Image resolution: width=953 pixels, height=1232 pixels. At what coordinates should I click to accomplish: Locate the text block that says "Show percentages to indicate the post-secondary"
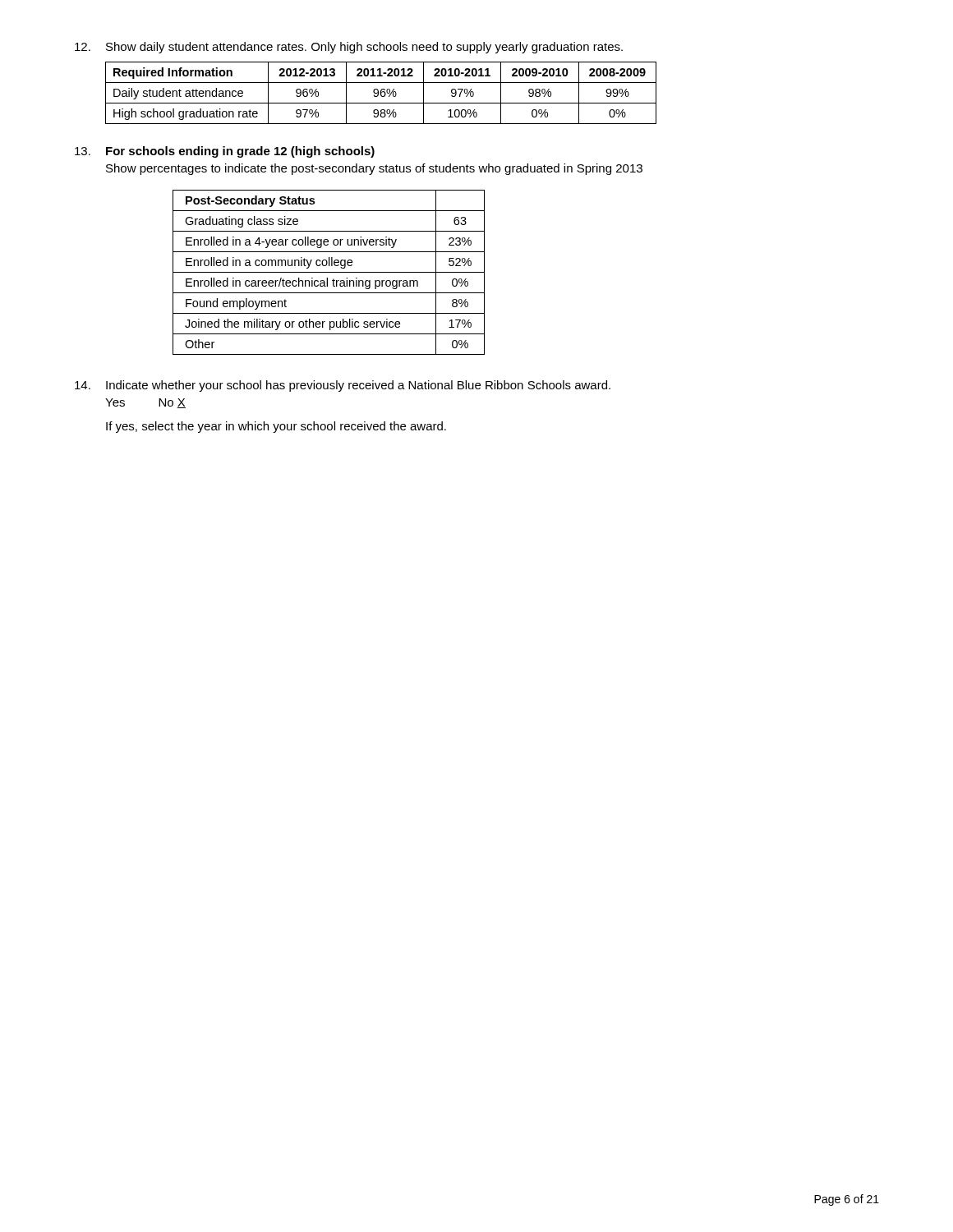click(374, 168)
